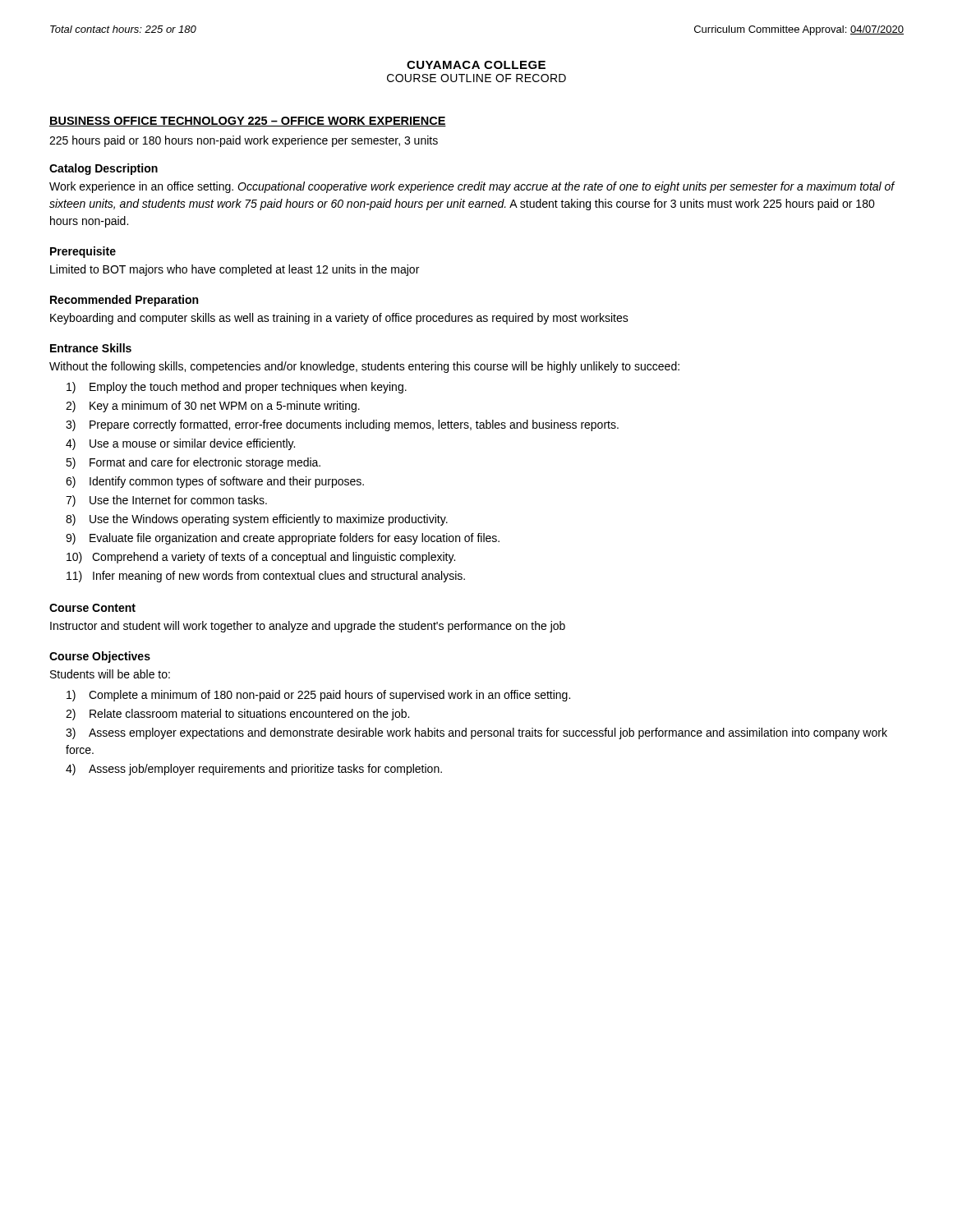The height and width of the screenshot is (1232, 953).
Task: Navigate to the text starting "4)Assess job/employer requirements and prioritize tasks for completion."
Action: (254, 769)
